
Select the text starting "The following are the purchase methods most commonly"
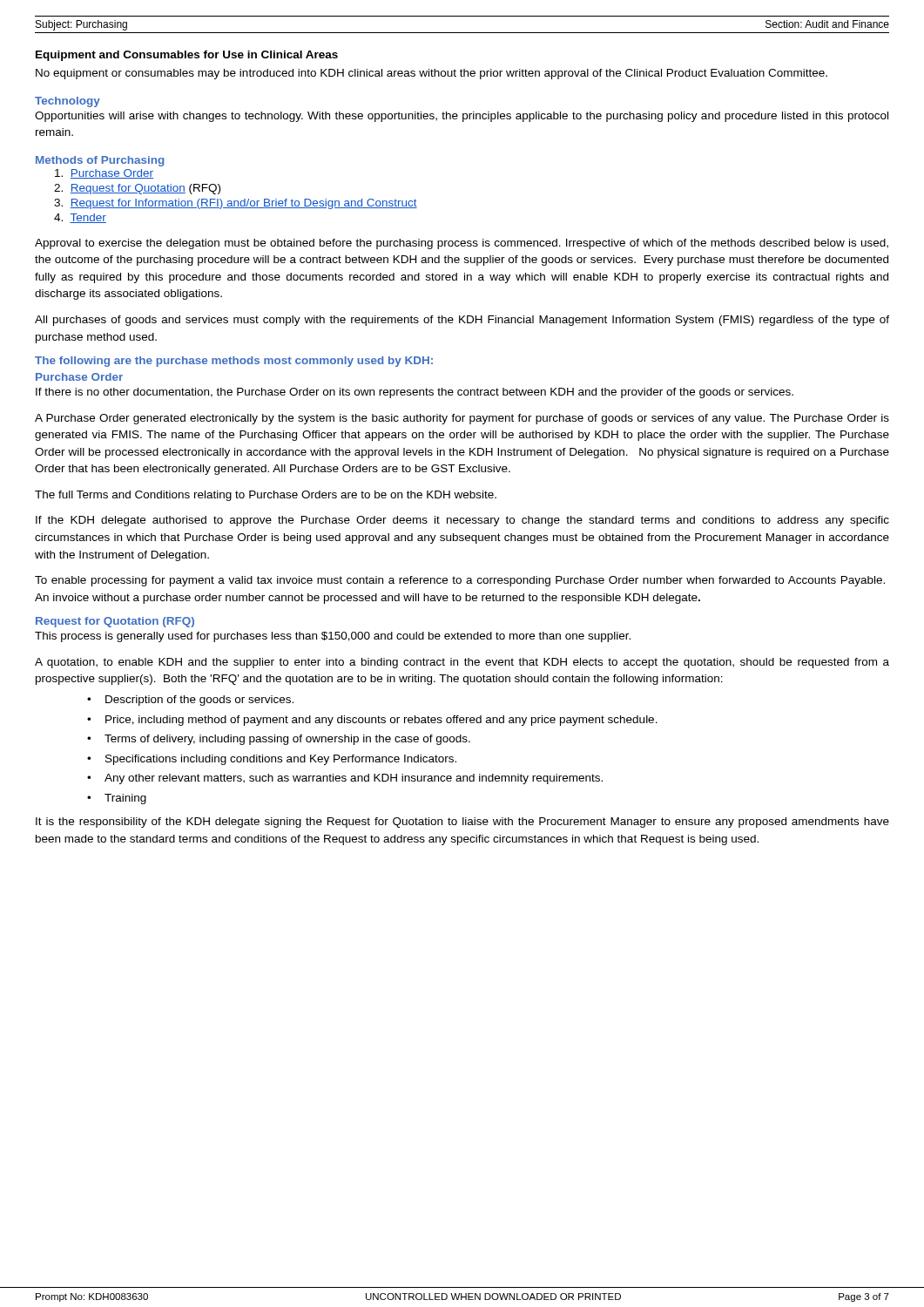point(234,360)
